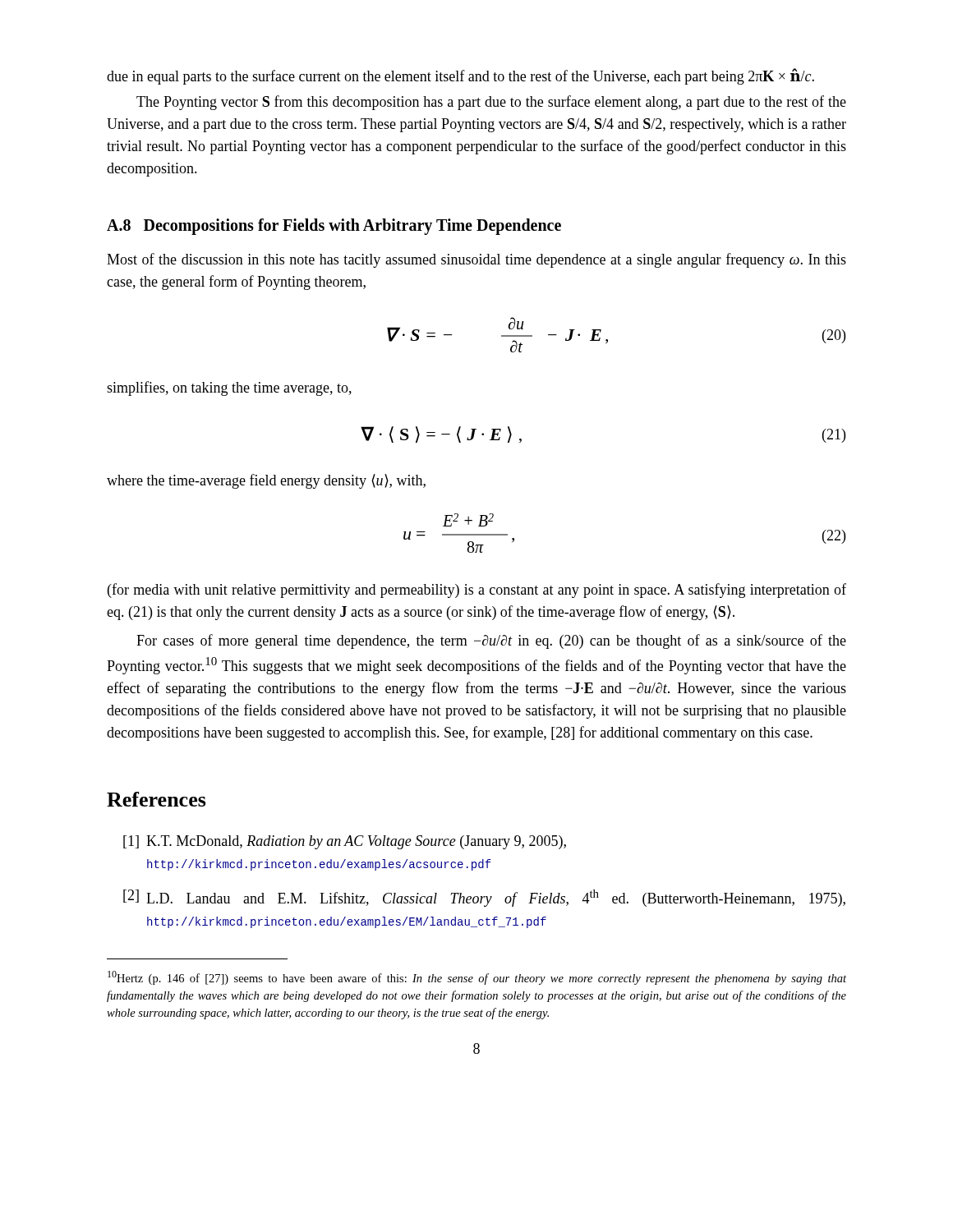The image size is (953, 1232).
Task: Locate the text block containing "For cases of"
Action: pyautogui.click(x=476, y=687)
